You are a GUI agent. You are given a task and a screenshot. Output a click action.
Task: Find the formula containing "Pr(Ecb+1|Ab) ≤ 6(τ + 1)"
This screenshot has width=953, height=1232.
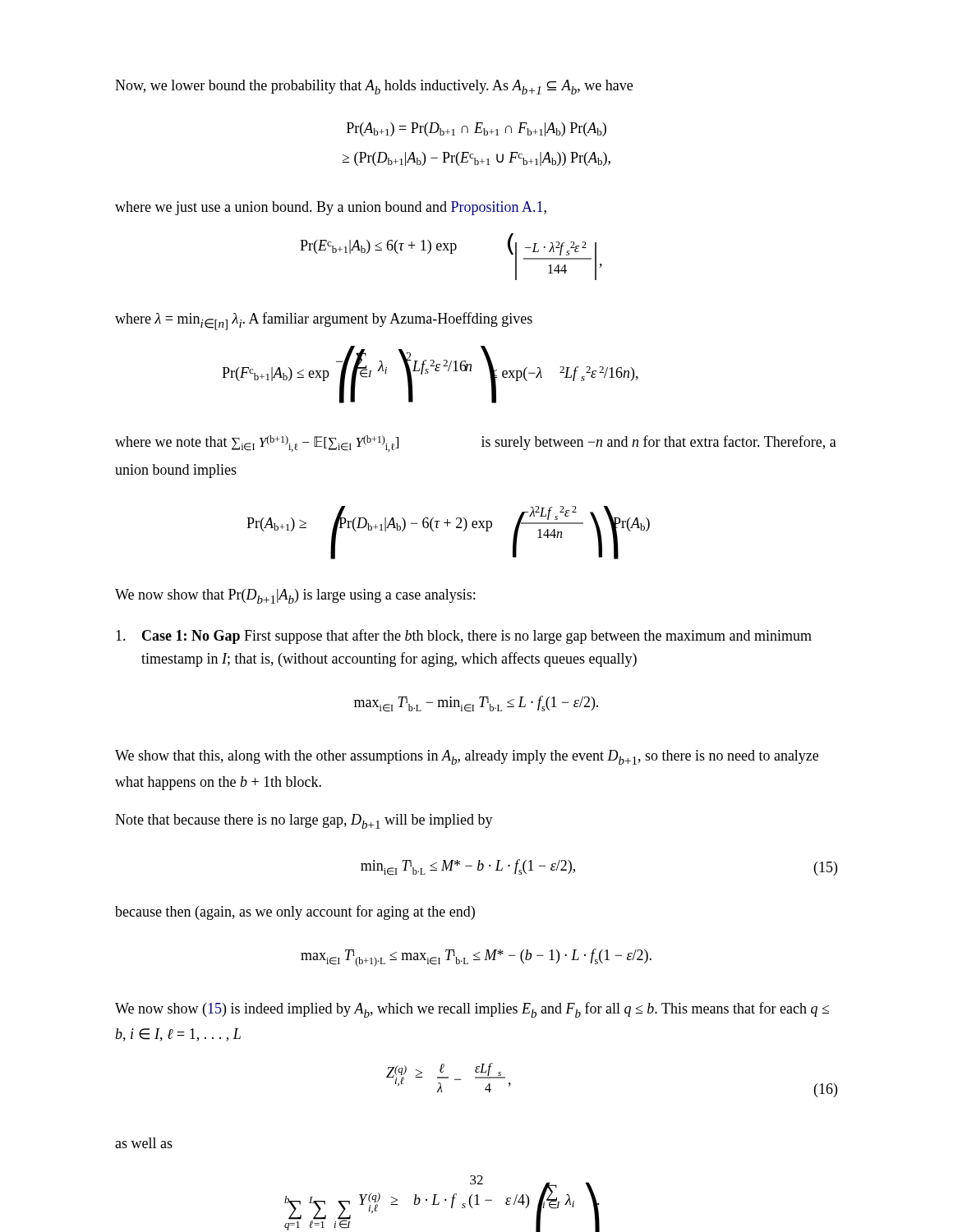click(x=476, y=260)
